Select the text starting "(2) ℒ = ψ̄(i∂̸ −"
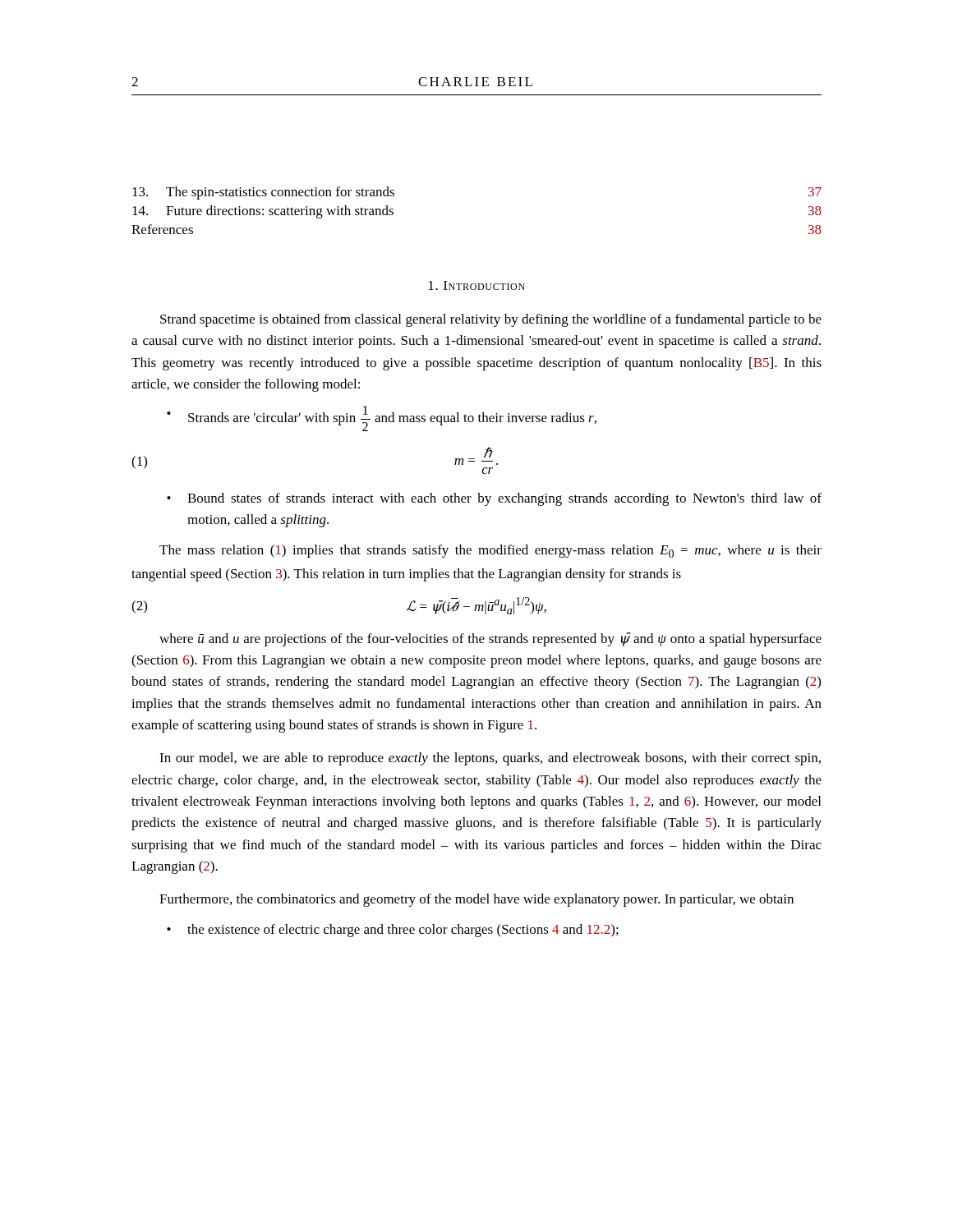Viewport: 953px width, 1232px height. point(476,607)
